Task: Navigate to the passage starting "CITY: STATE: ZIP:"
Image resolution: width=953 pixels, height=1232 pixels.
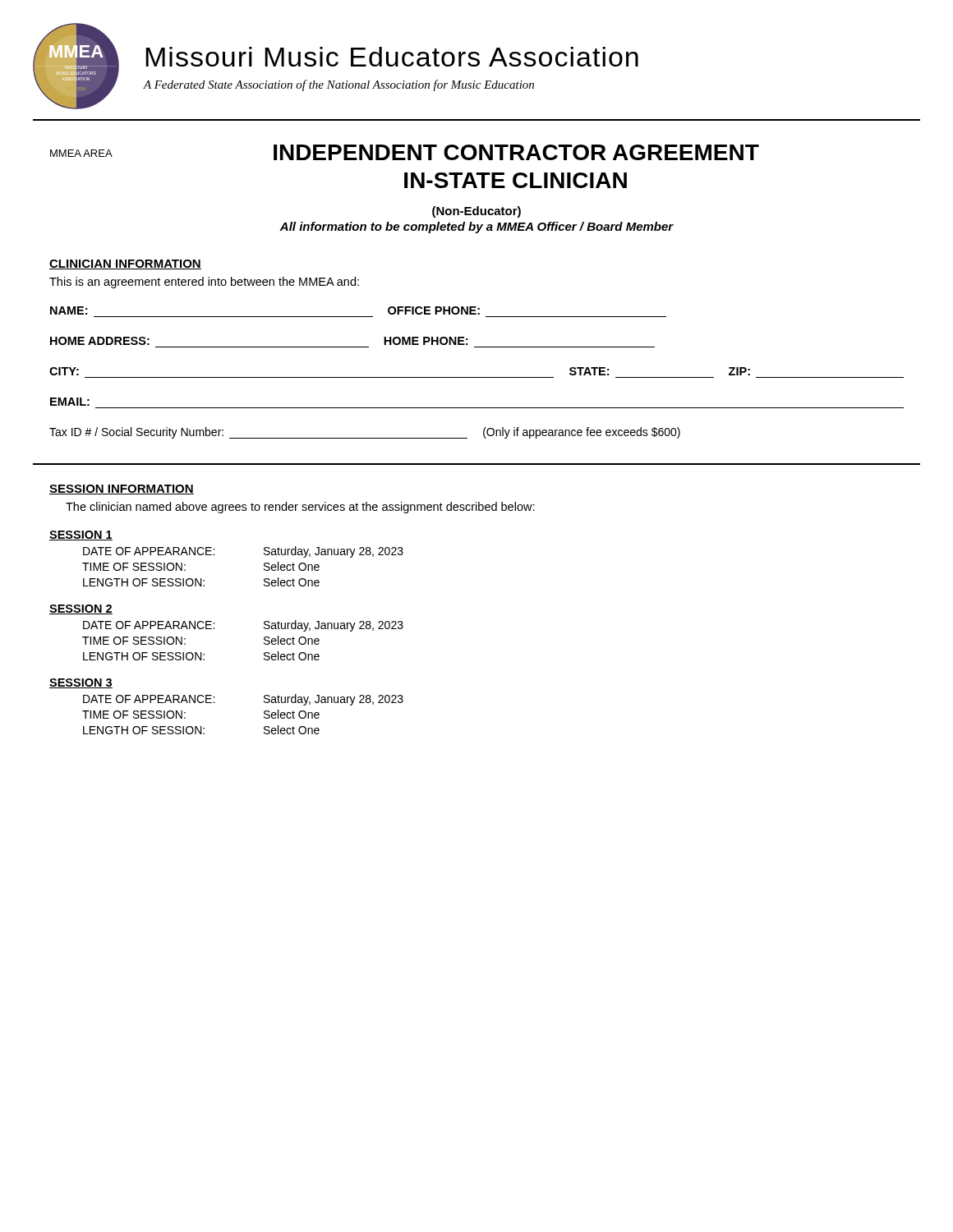Action: pyautogui.click(x=476, y=370)
